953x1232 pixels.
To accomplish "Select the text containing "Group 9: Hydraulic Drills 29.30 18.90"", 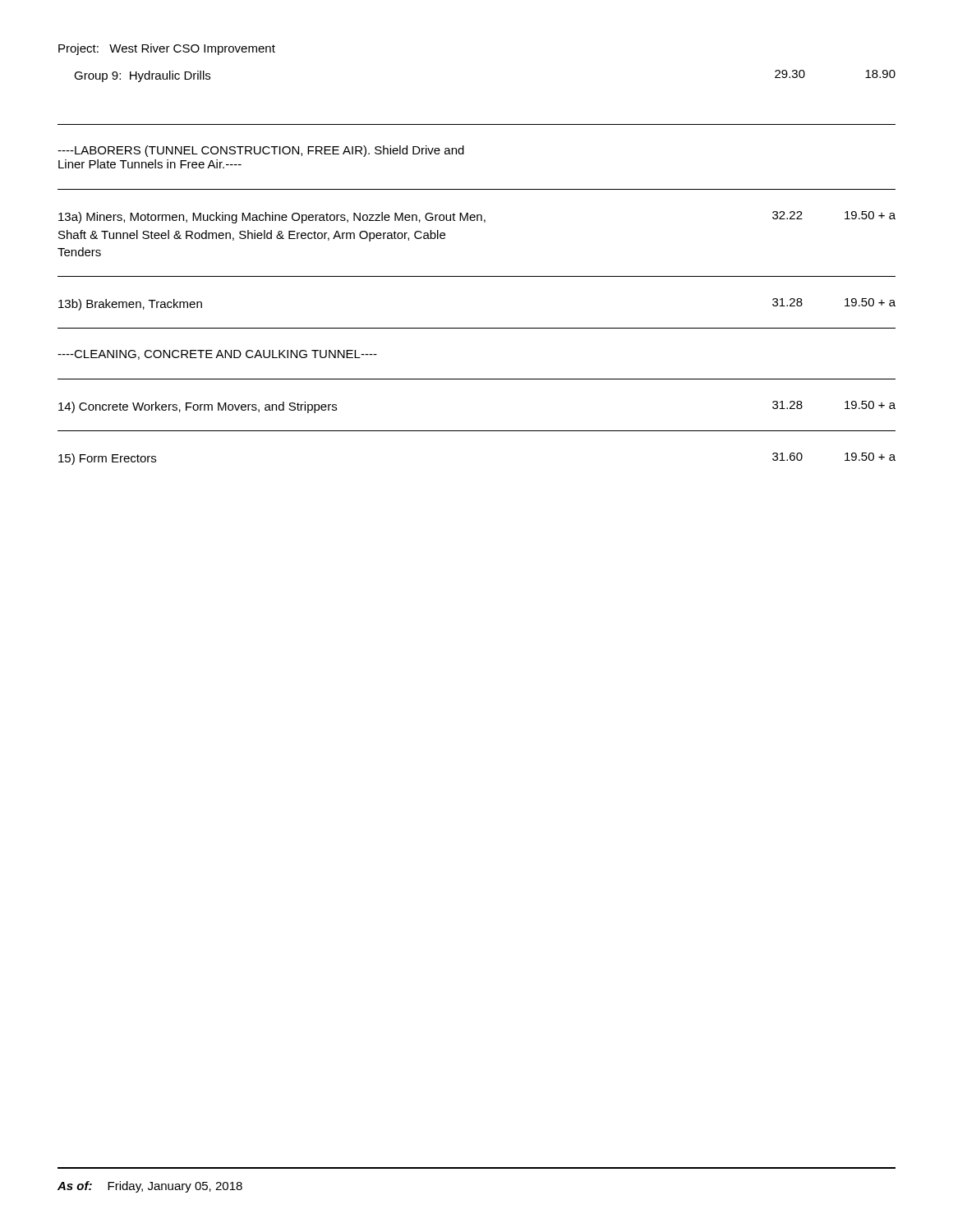I will 140,76.
